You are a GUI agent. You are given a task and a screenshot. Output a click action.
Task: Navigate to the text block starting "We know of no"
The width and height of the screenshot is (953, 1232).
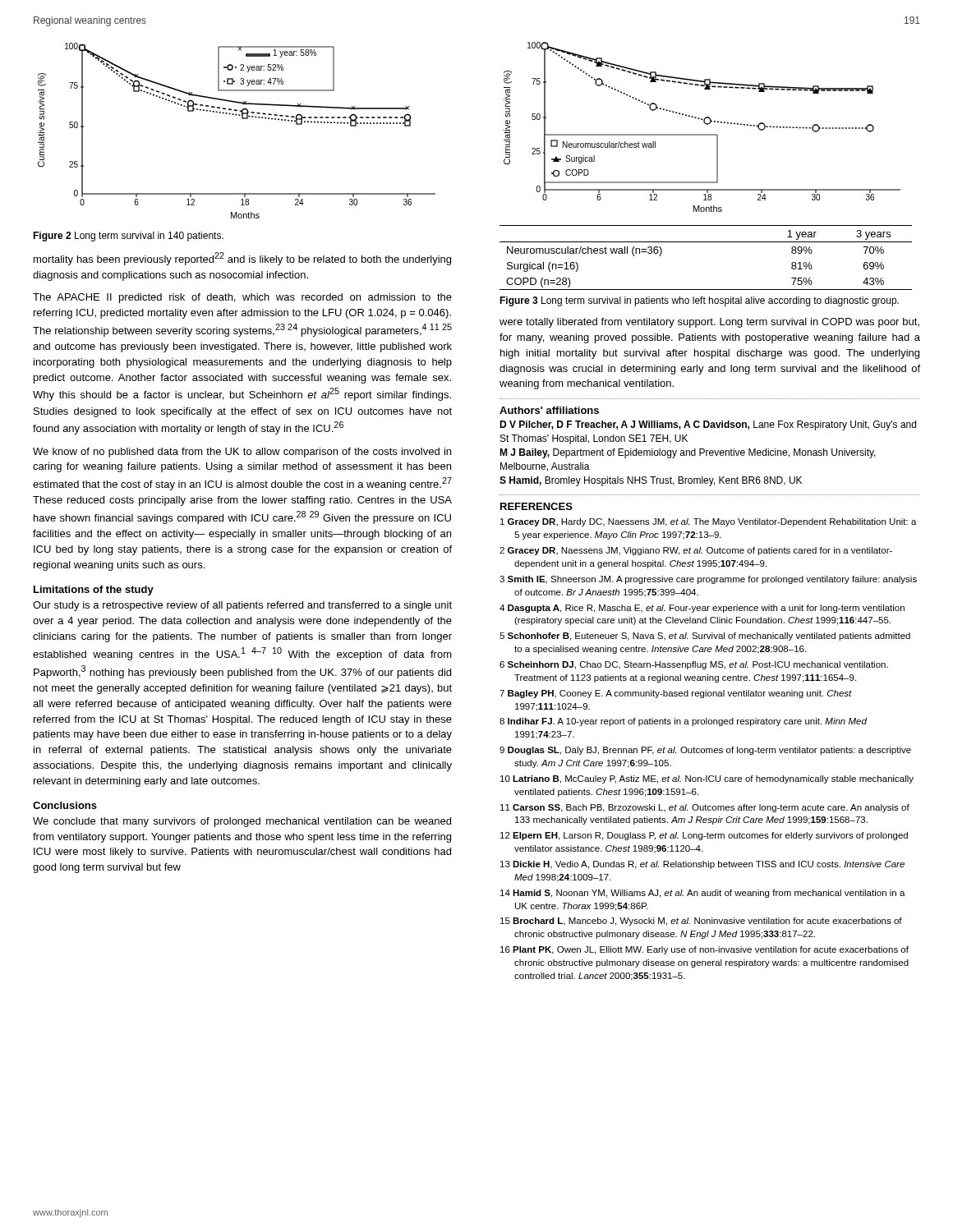point(242,508)
